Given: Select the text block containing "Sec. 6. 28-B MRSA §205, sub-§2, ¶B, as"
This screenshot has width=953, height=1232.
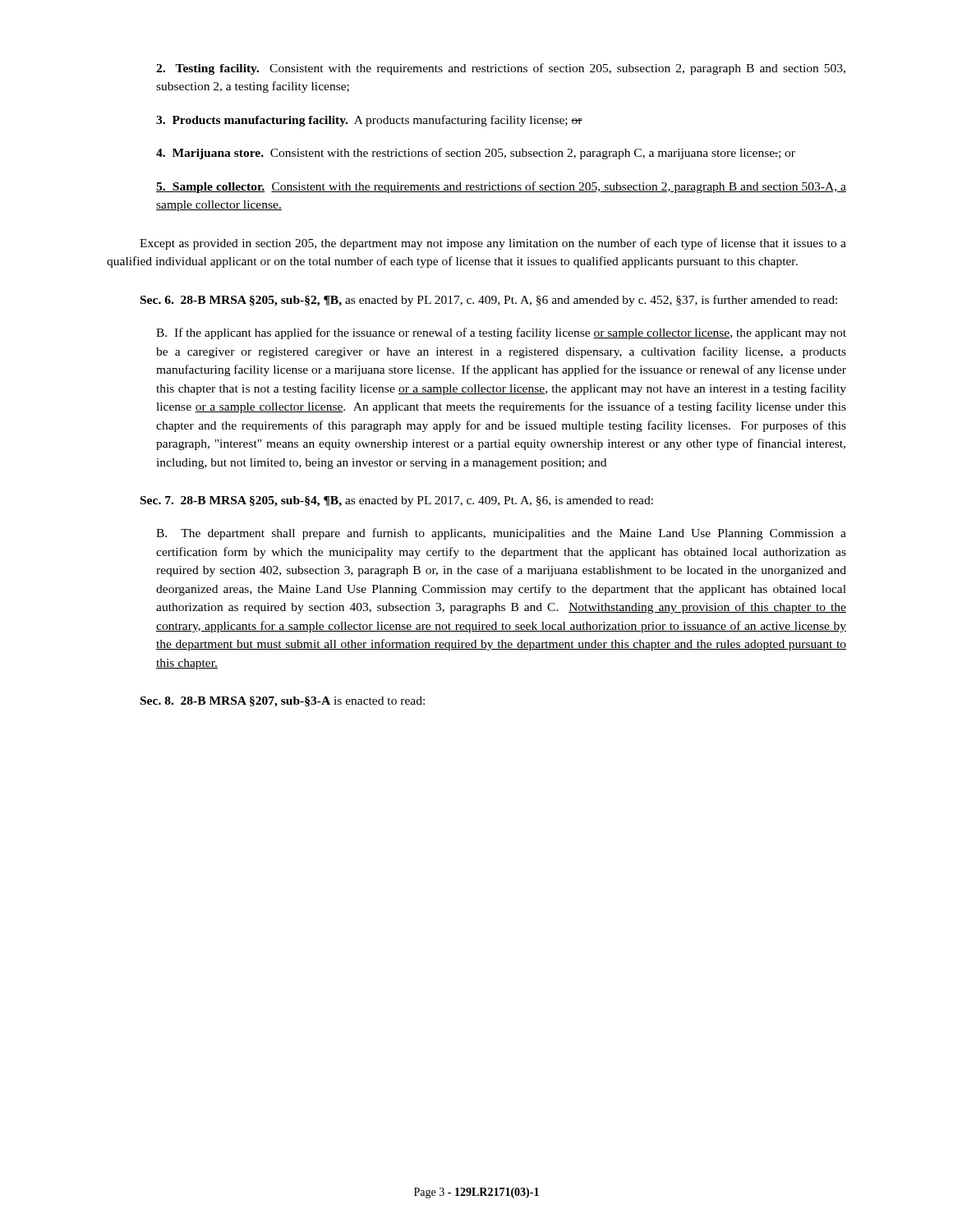Looking at the screenshot, I should [x=476, y=300].
